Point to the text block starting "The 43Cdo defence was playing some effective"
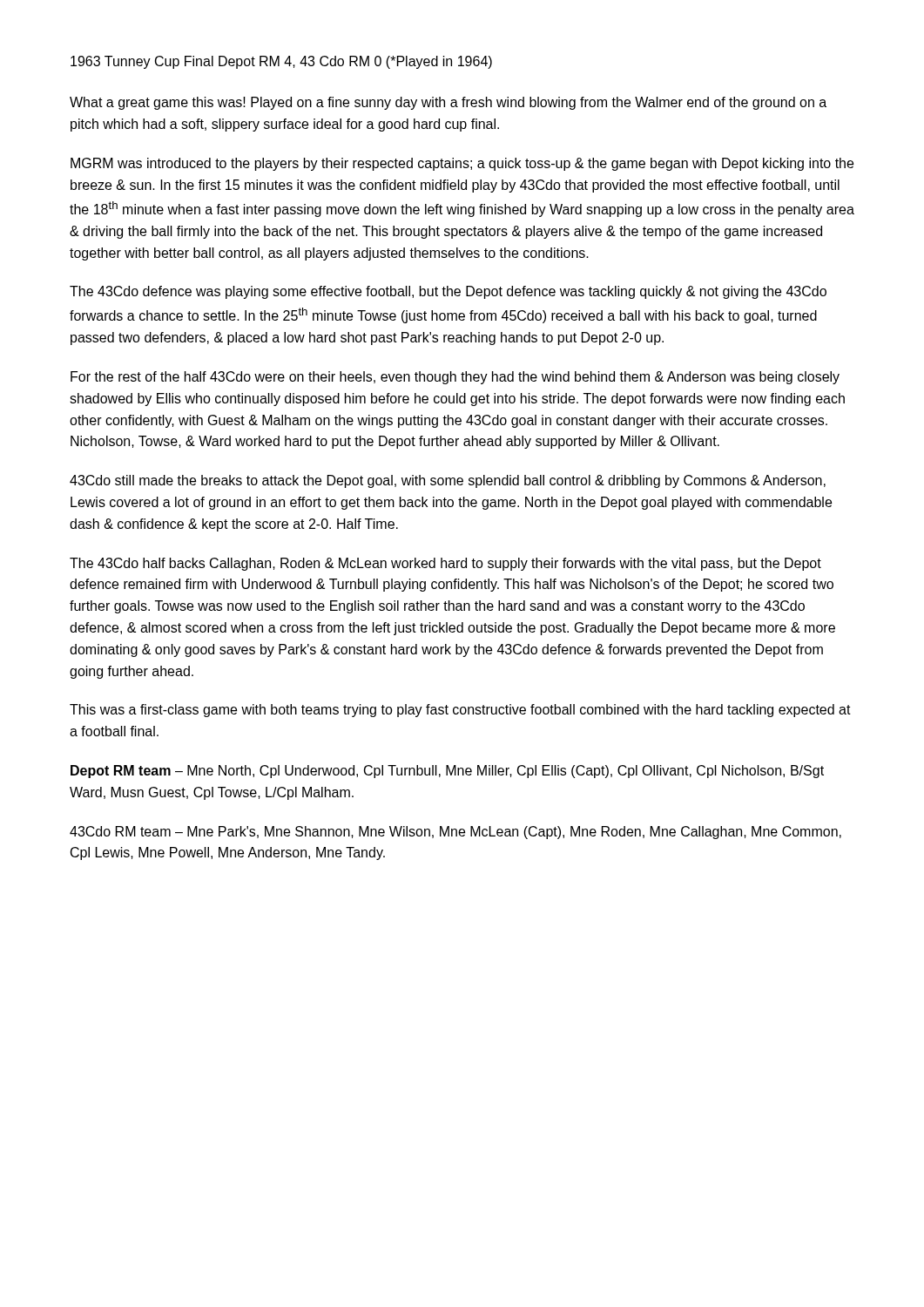This screenshot has width=924, height=1307. 448,315
